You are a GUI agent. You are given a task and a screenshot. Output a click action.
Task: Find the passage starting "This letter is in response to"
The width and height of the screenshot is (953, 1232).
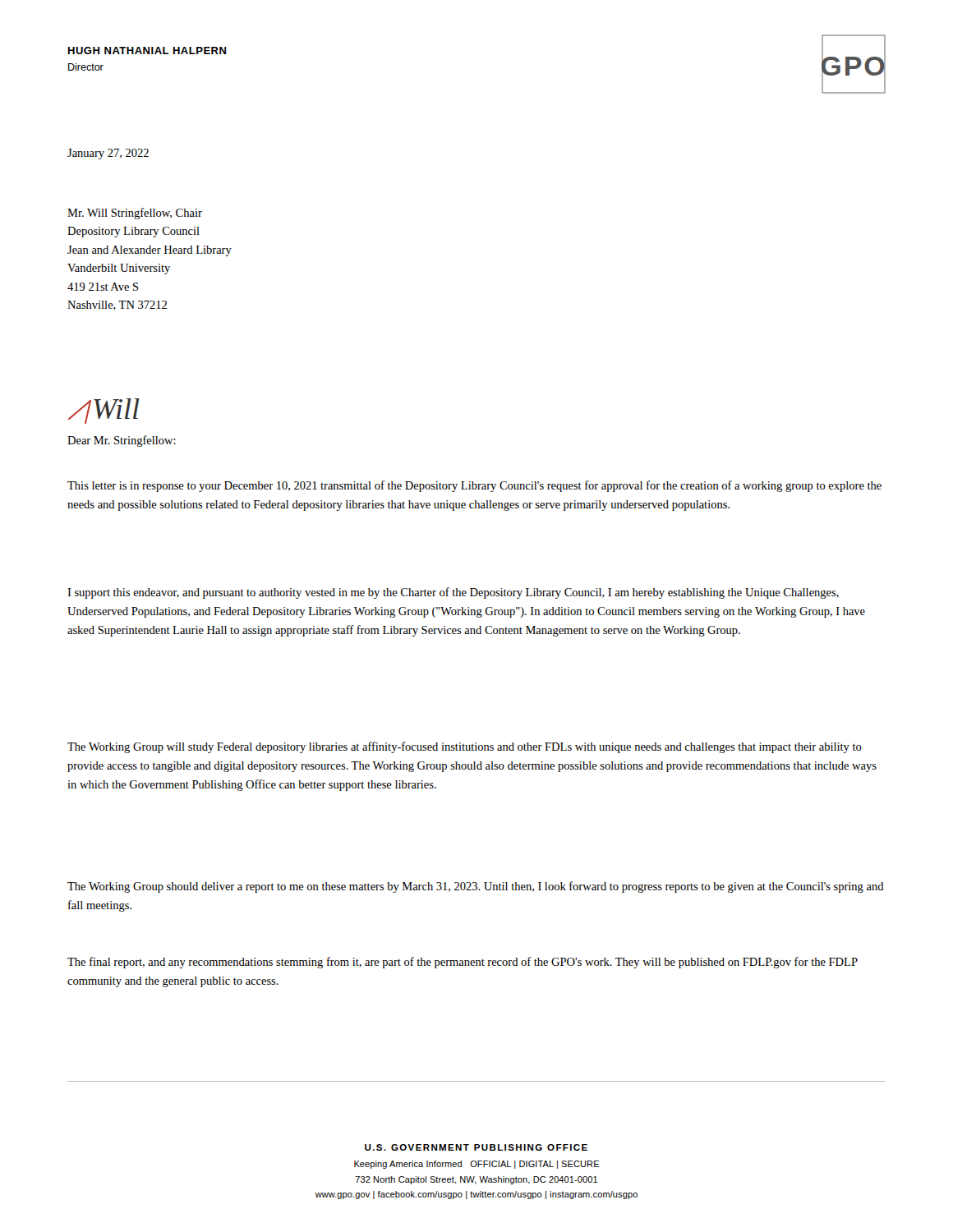[x=474, y=495]
